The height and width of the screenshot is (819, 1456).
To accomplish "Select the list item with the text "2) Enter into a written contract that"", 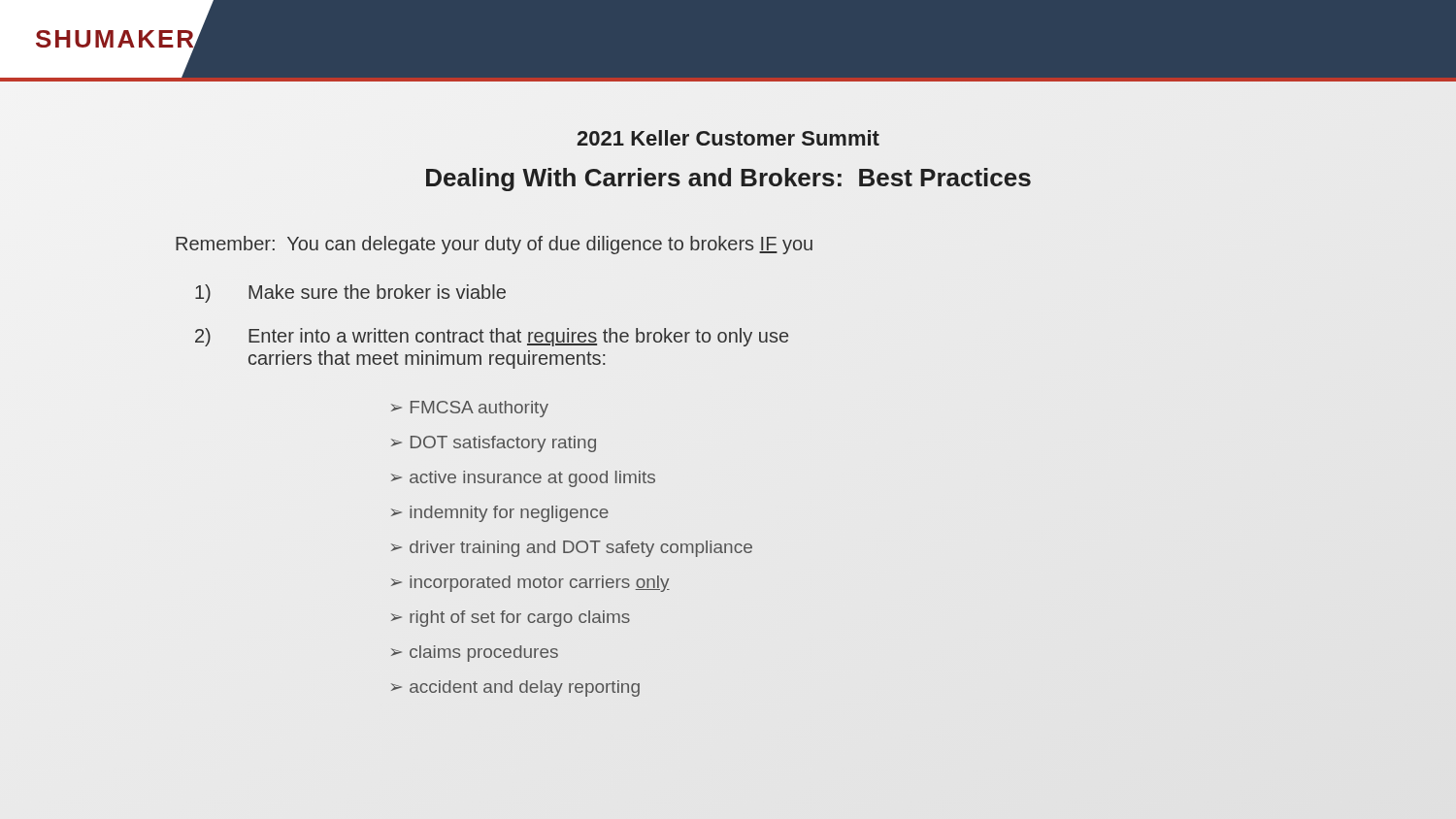I will (492, 347).
